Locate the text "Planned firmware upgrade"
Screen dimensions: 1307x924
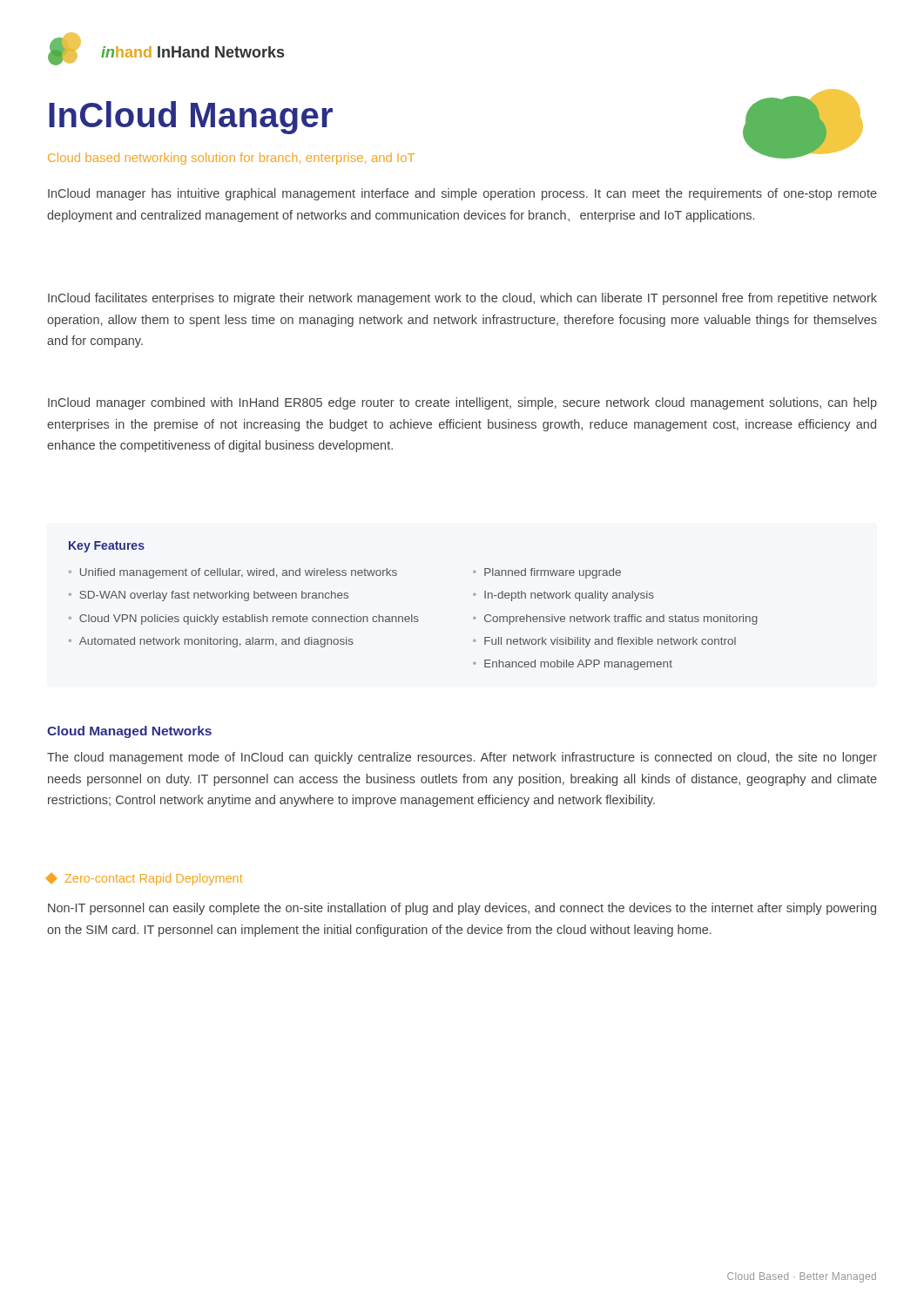pos(553,572)
